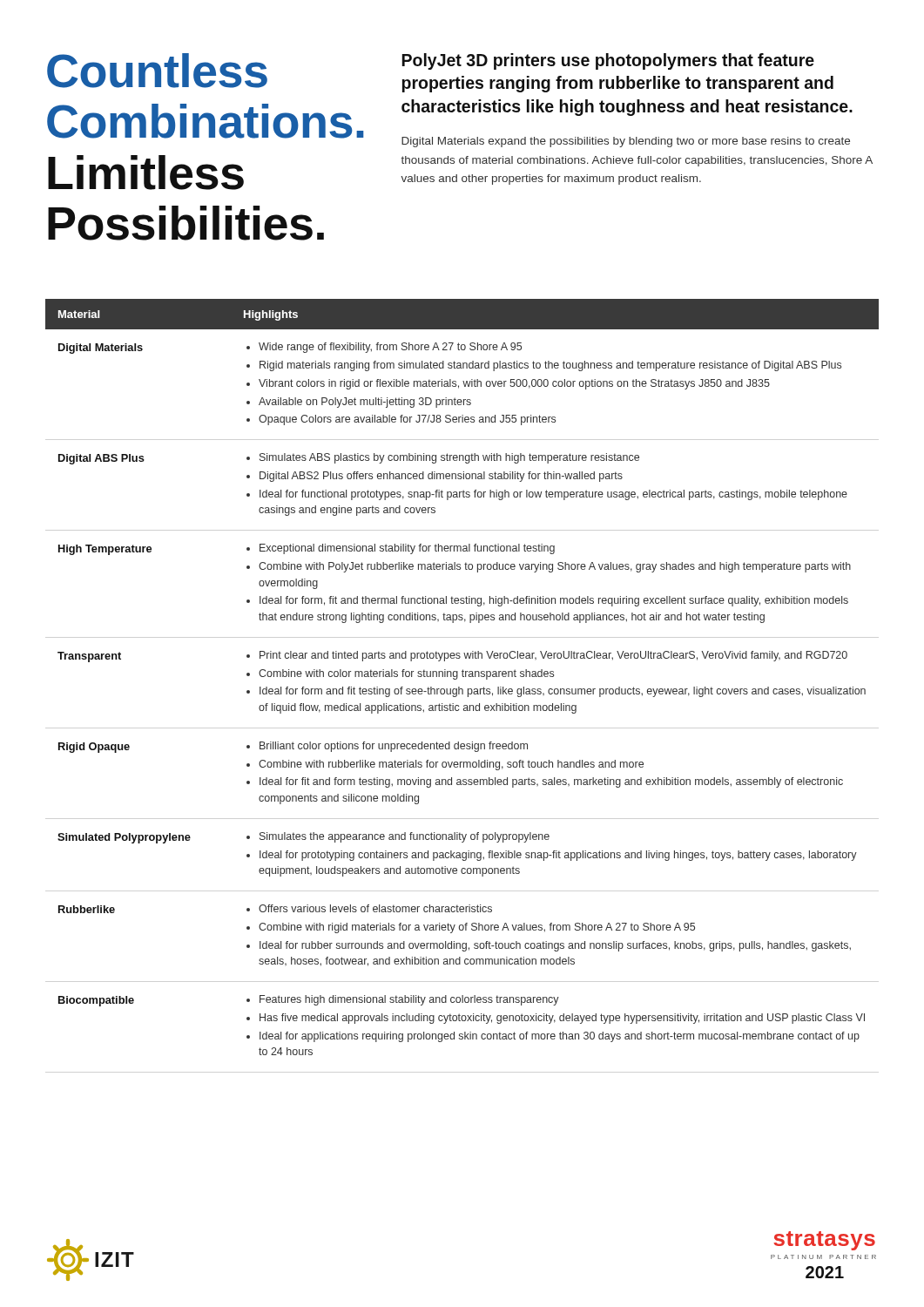The height and width of the screenshot is (1307, 924).
Task: Point to the text block starting "Countless Combinations. Limitless Possibilities."
Action: pos(206,147)
